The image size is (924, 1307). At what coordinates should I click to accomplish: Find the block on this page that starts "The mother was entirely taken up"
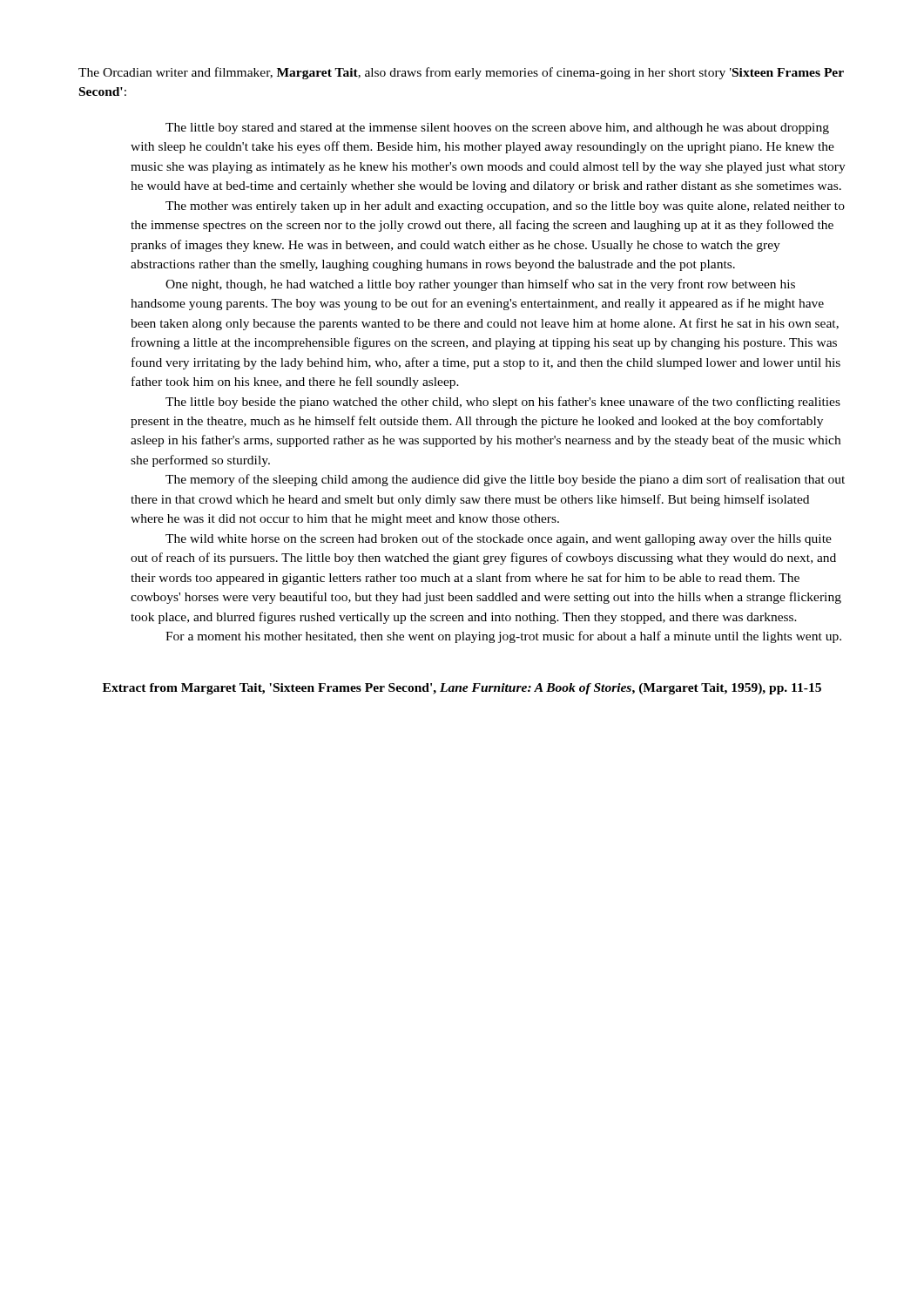click(x=488, y=235)
